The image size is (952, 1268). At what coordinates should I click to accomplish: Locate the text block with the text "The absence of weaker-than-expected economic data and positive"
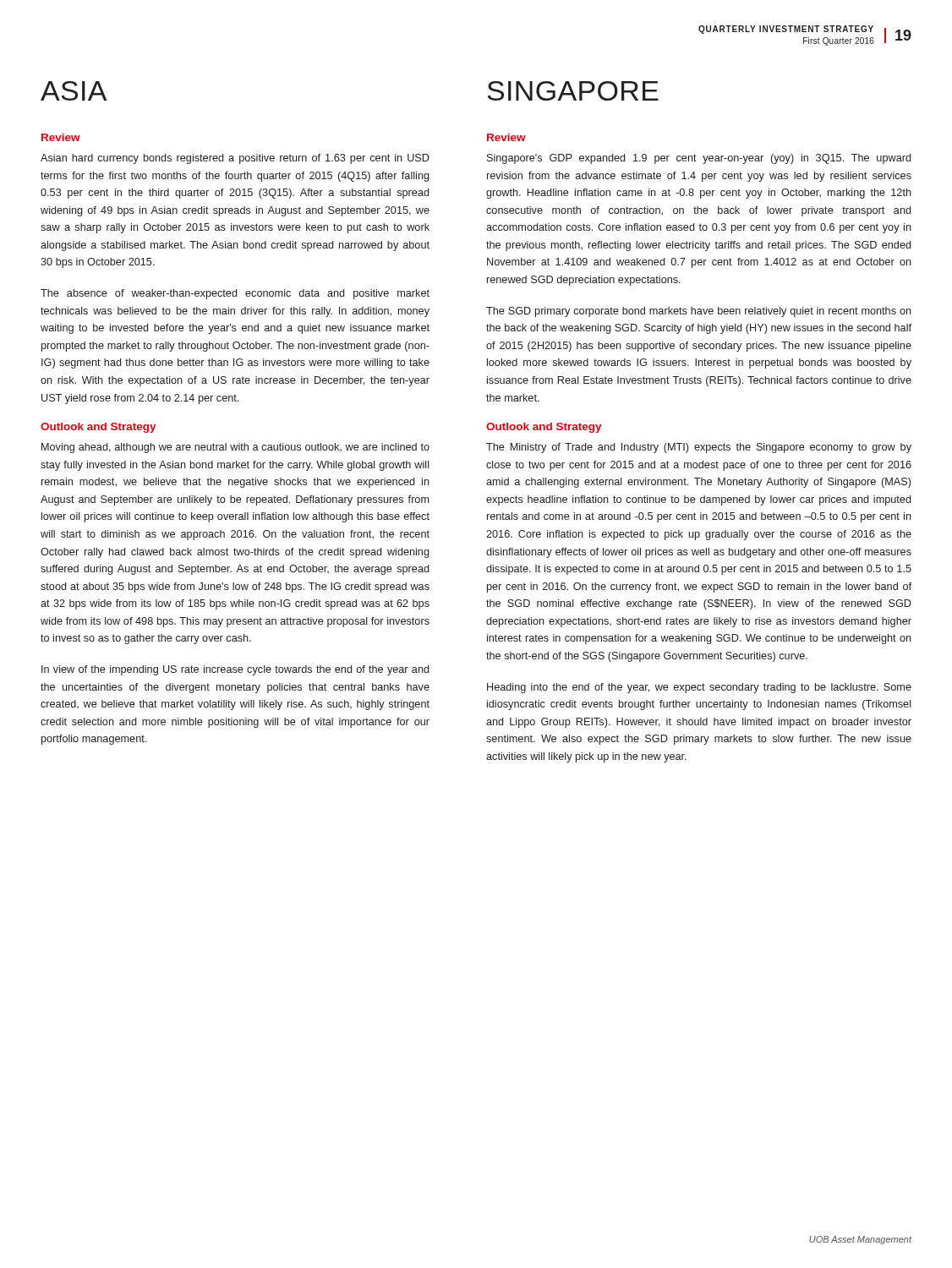point(235,346)
